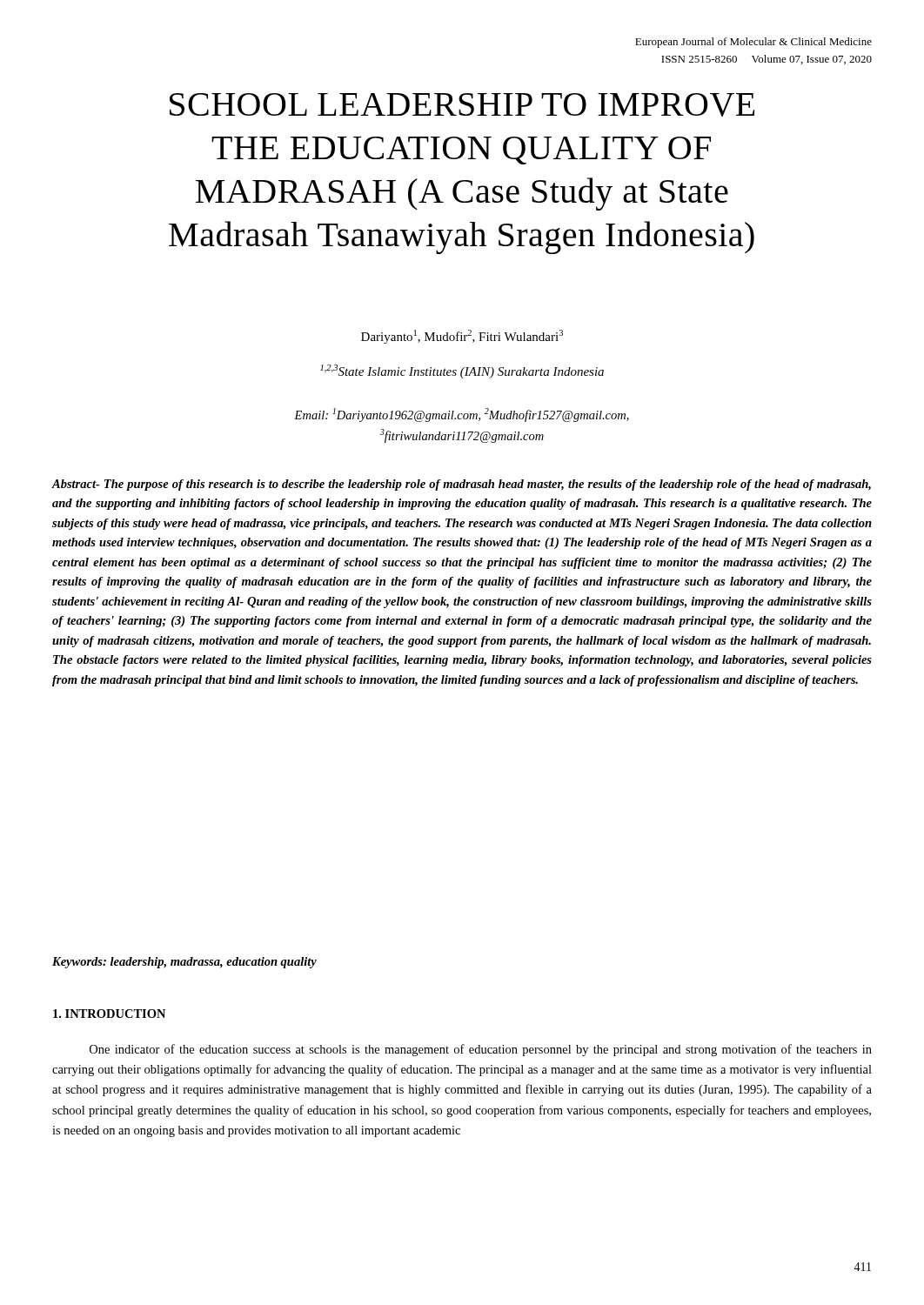The width and height of the screenshot is (924, 1305).
Task: Point to "Dariyanto1, Mudofir2, Fitri Wulandari3"
Action: pyautogui.click(x=462, y=336)
